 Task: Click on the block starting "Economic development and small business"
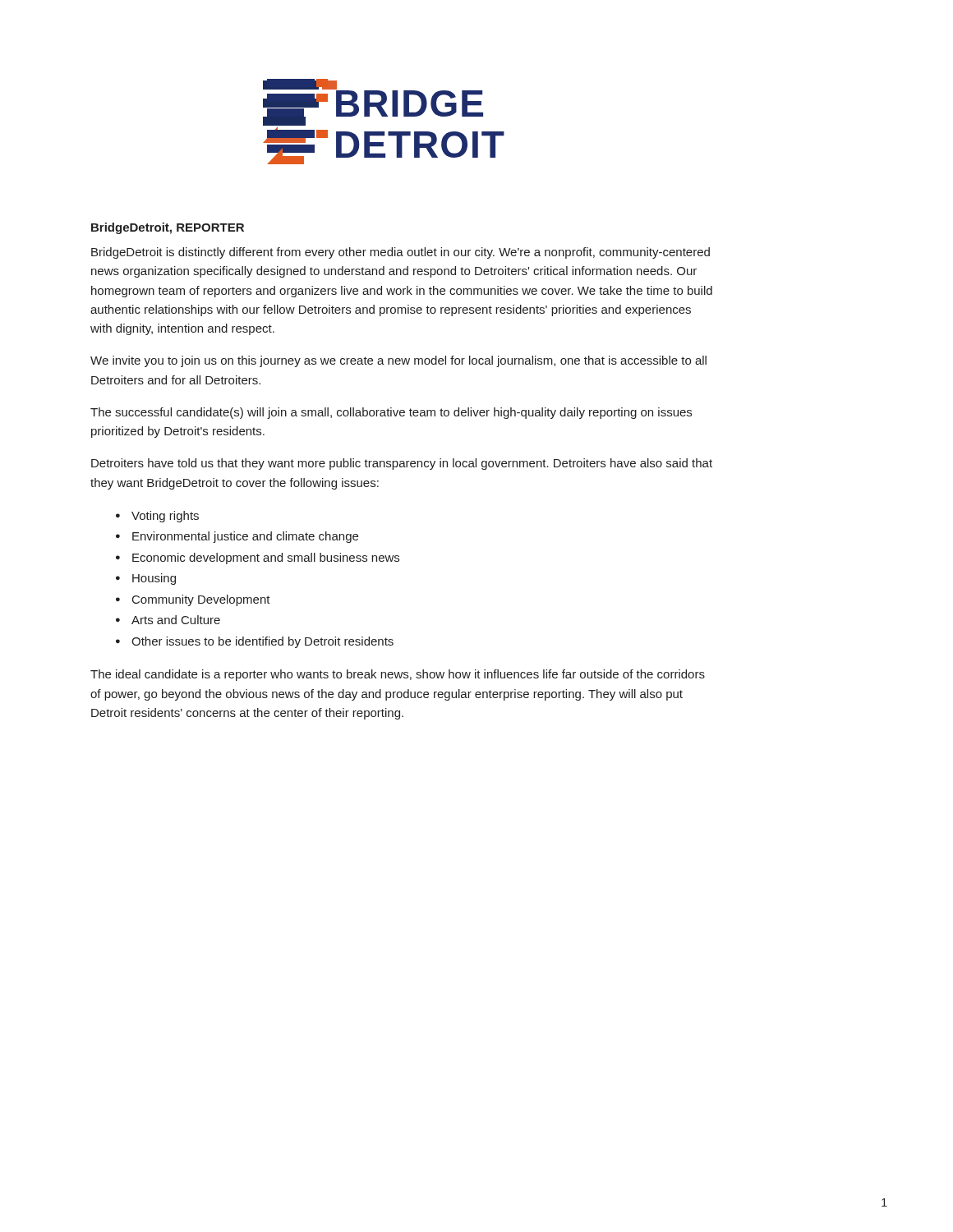[266, 557]
